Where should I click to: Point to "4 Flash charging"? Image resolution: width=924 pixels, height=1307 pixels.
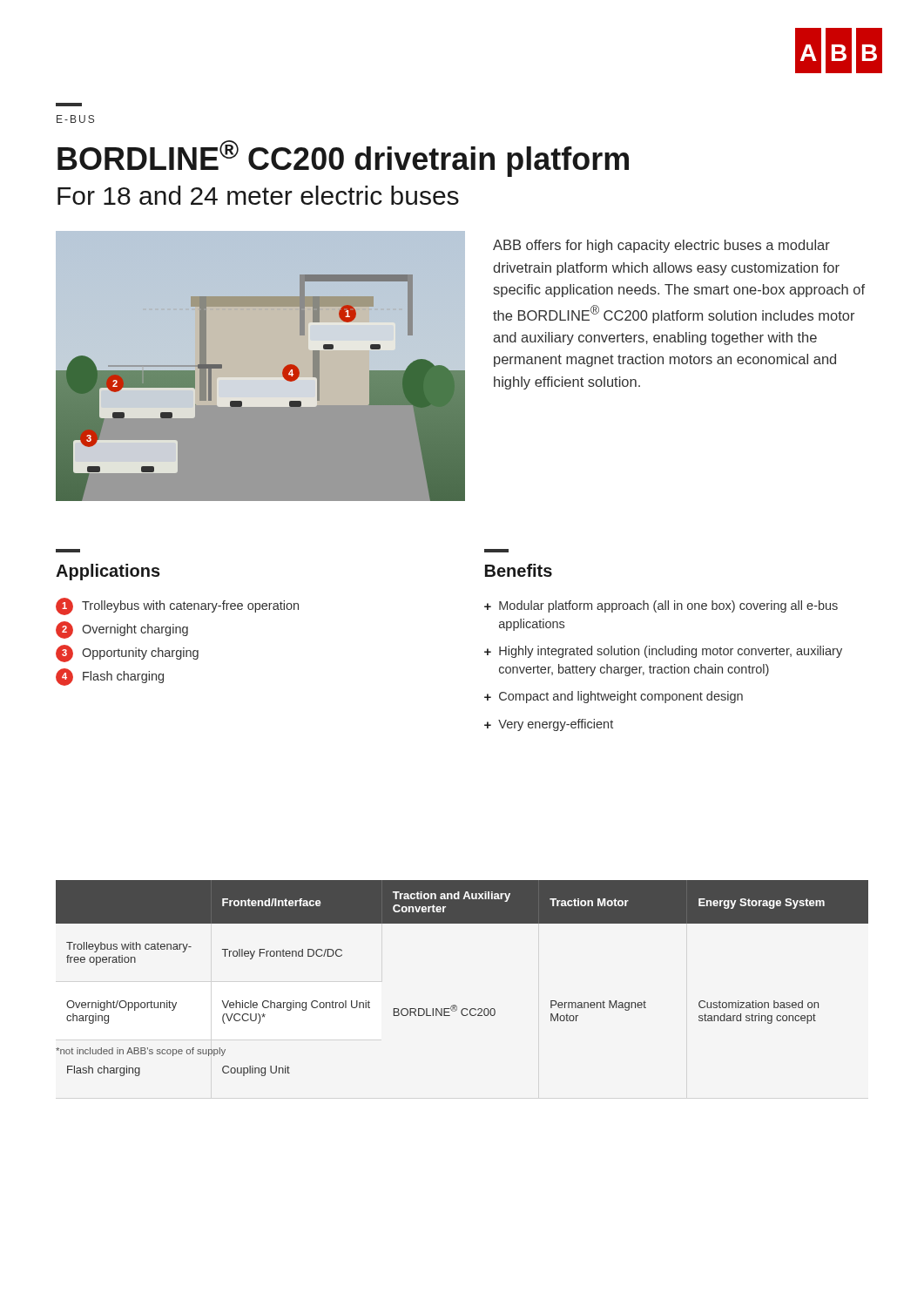pos(110,677)
